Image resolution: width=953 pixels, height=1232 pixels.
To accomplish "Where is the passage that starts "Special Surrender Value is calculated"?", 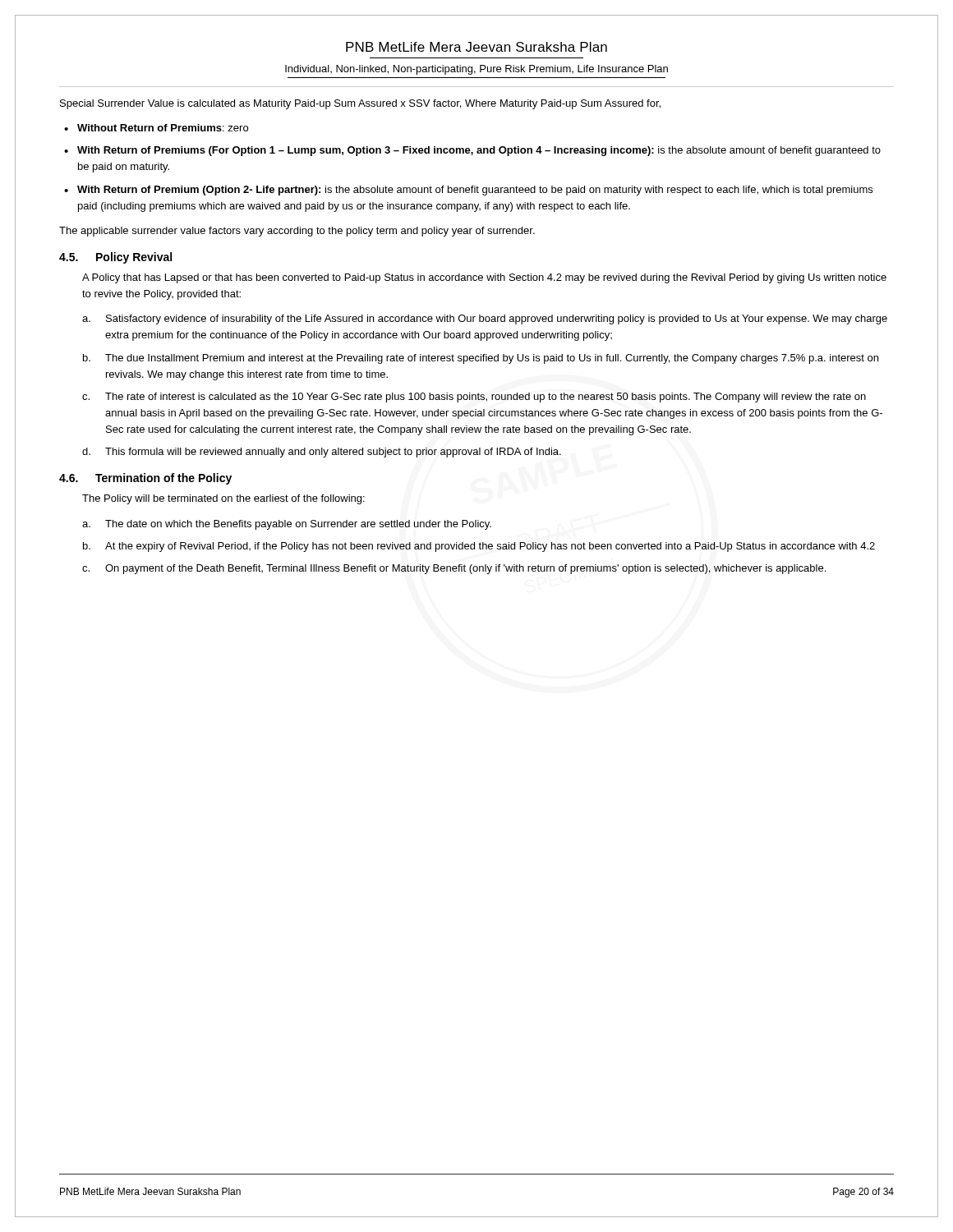I will [360, 103].
